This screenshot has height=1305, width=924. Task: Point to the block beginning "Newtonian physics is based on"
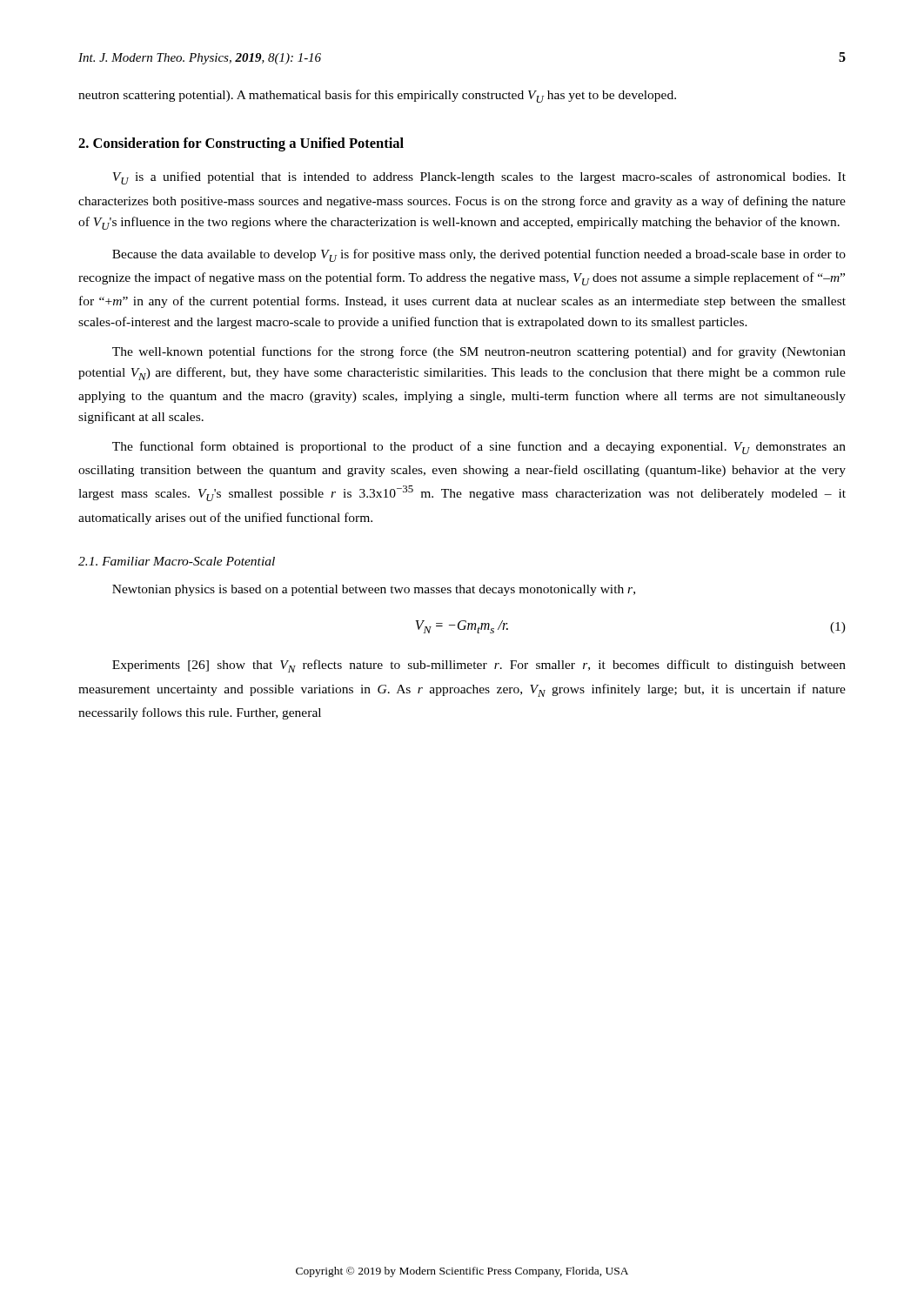(374, 588)
